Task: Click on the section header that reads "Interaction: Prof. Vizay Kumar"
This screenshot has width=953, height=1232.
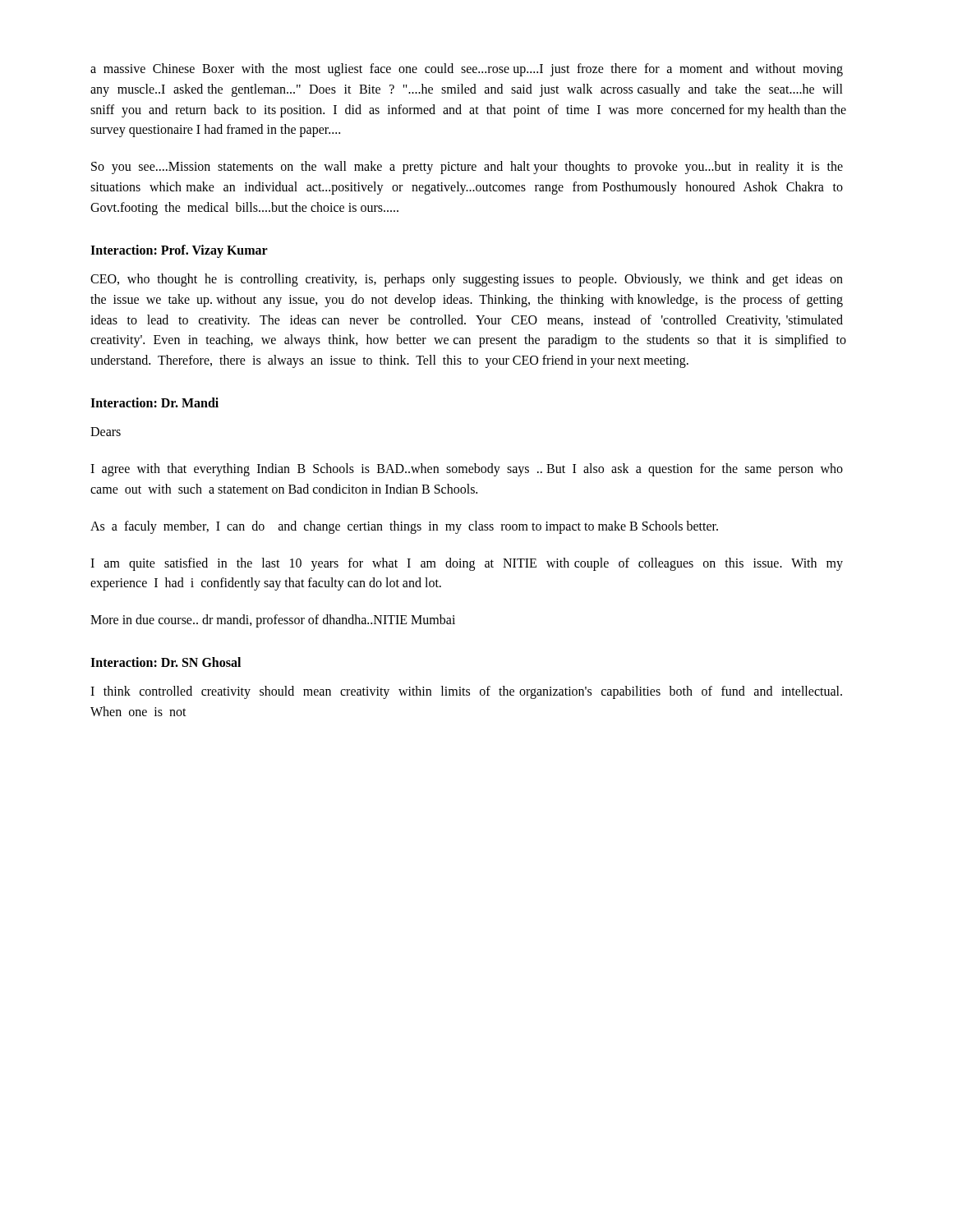Action: pos(179,250)
